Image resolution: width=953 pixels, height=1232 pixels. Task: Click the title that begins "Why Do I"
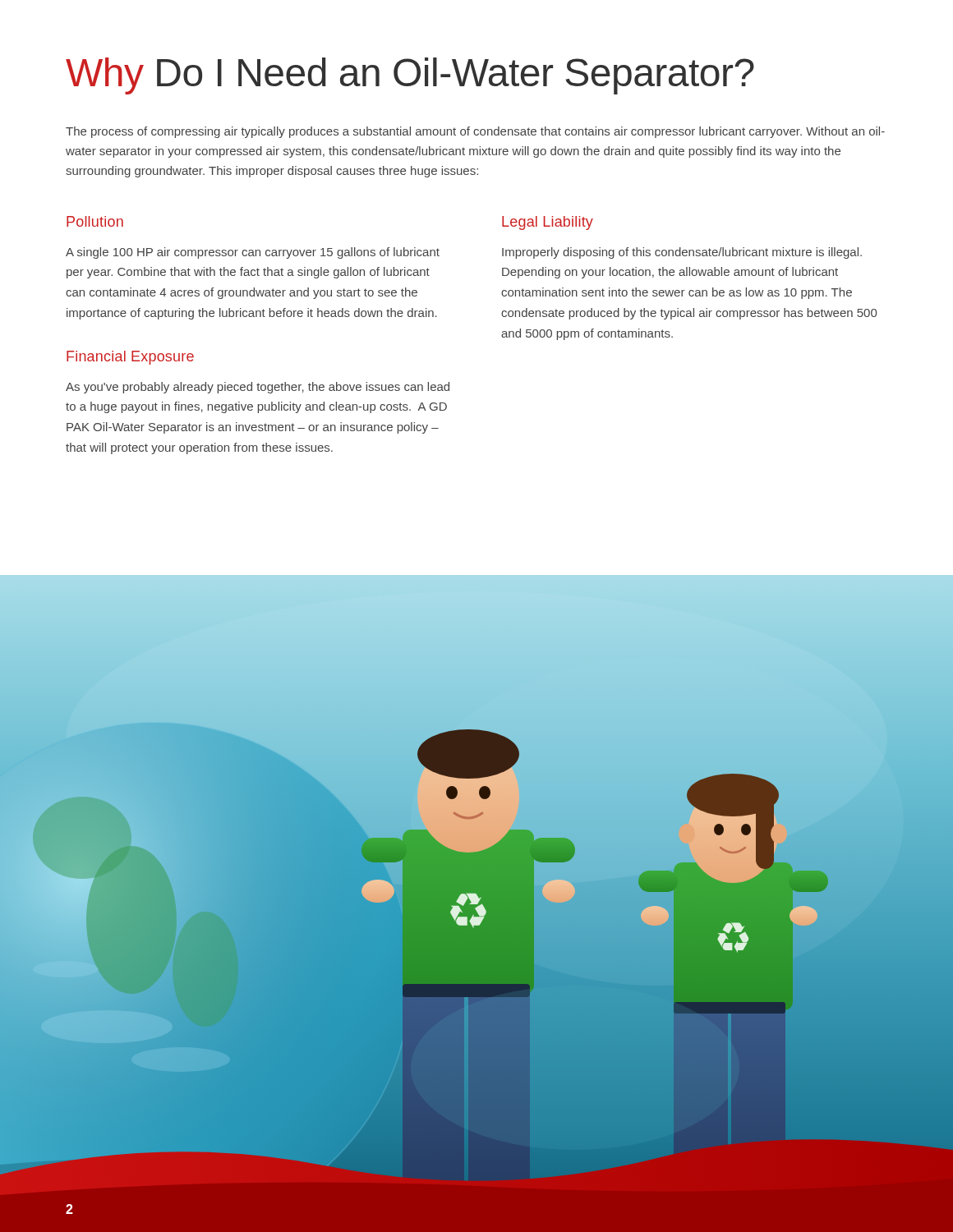476,73
